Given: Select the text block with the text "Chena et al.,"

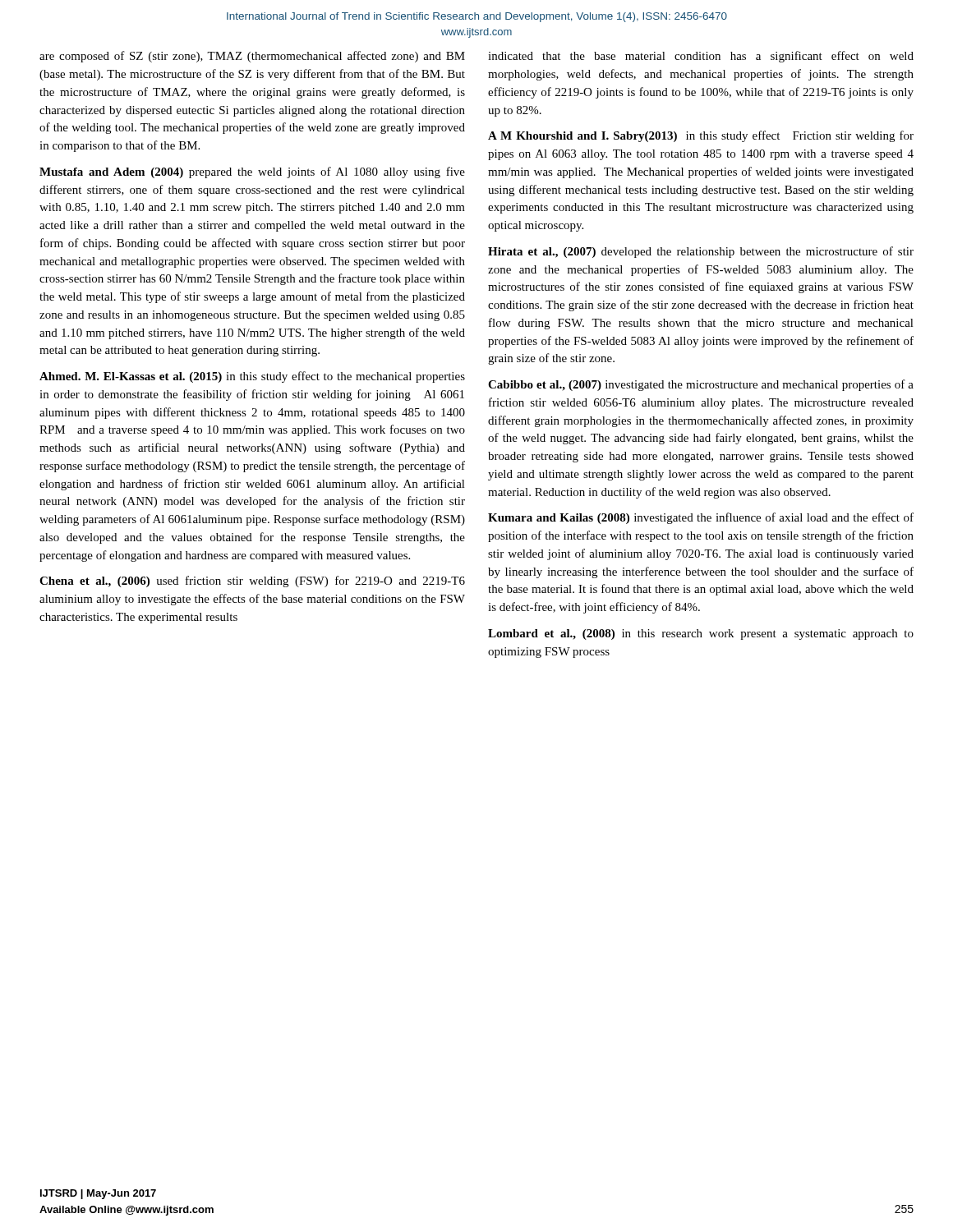Looking at the screenshot, I should point(252,600).
